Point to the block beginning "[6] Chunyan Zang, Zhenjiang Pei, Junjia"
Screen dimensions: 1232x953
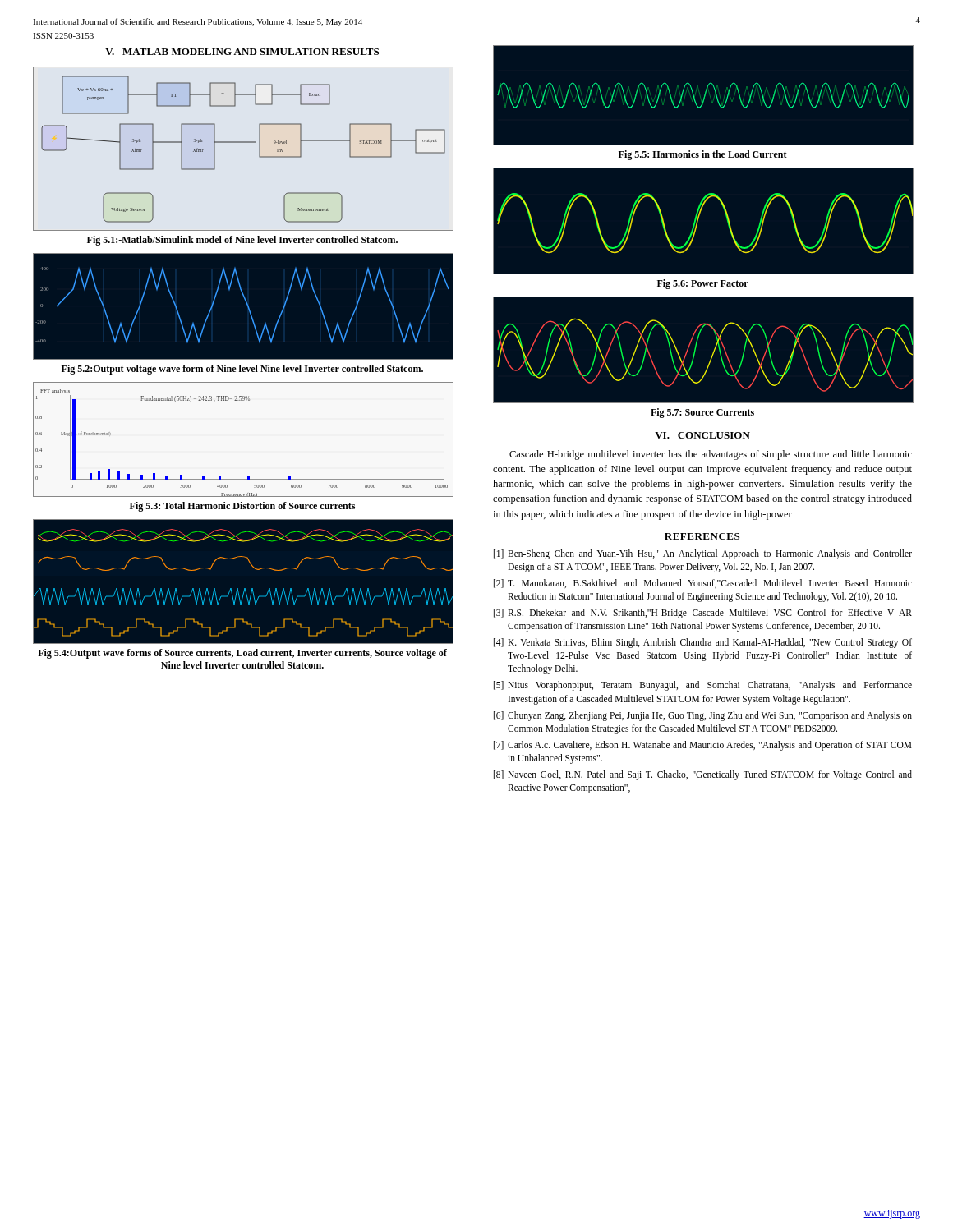click(x=702, y=722)
